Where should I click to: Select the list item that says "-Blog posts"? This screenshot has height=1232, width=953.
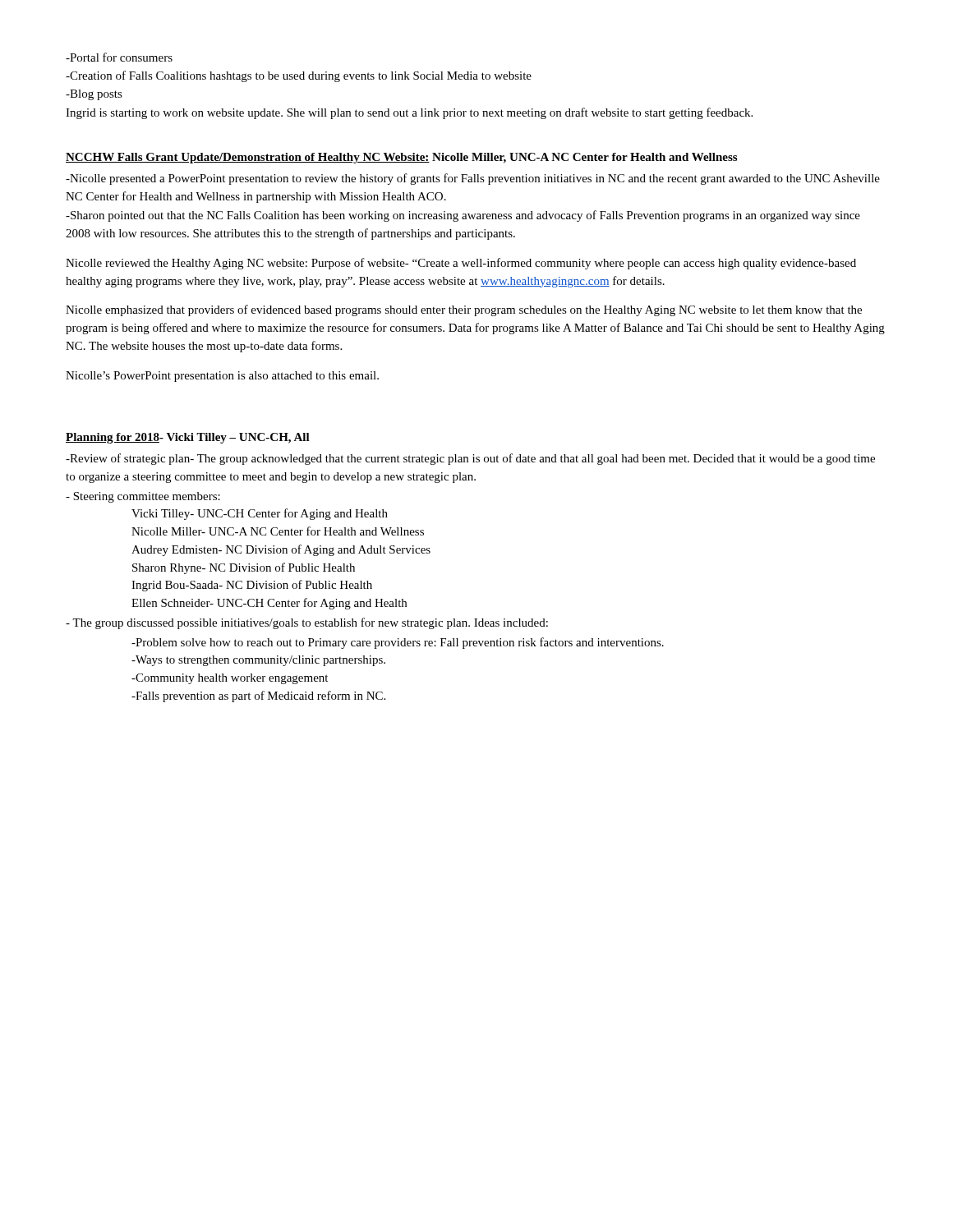click(x=94, y=93)
